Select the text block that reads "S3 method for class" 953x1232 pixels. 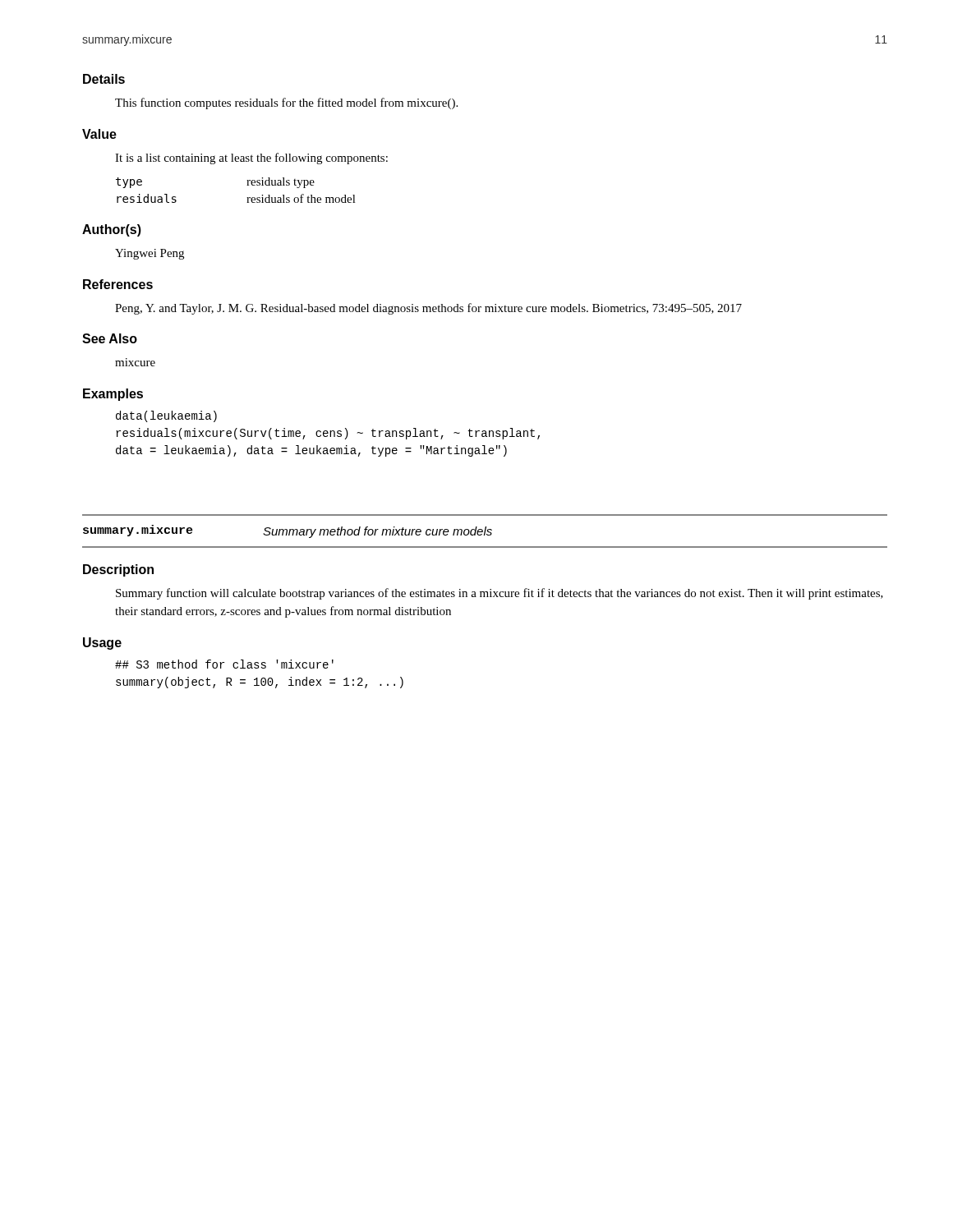tap(224, 664)
